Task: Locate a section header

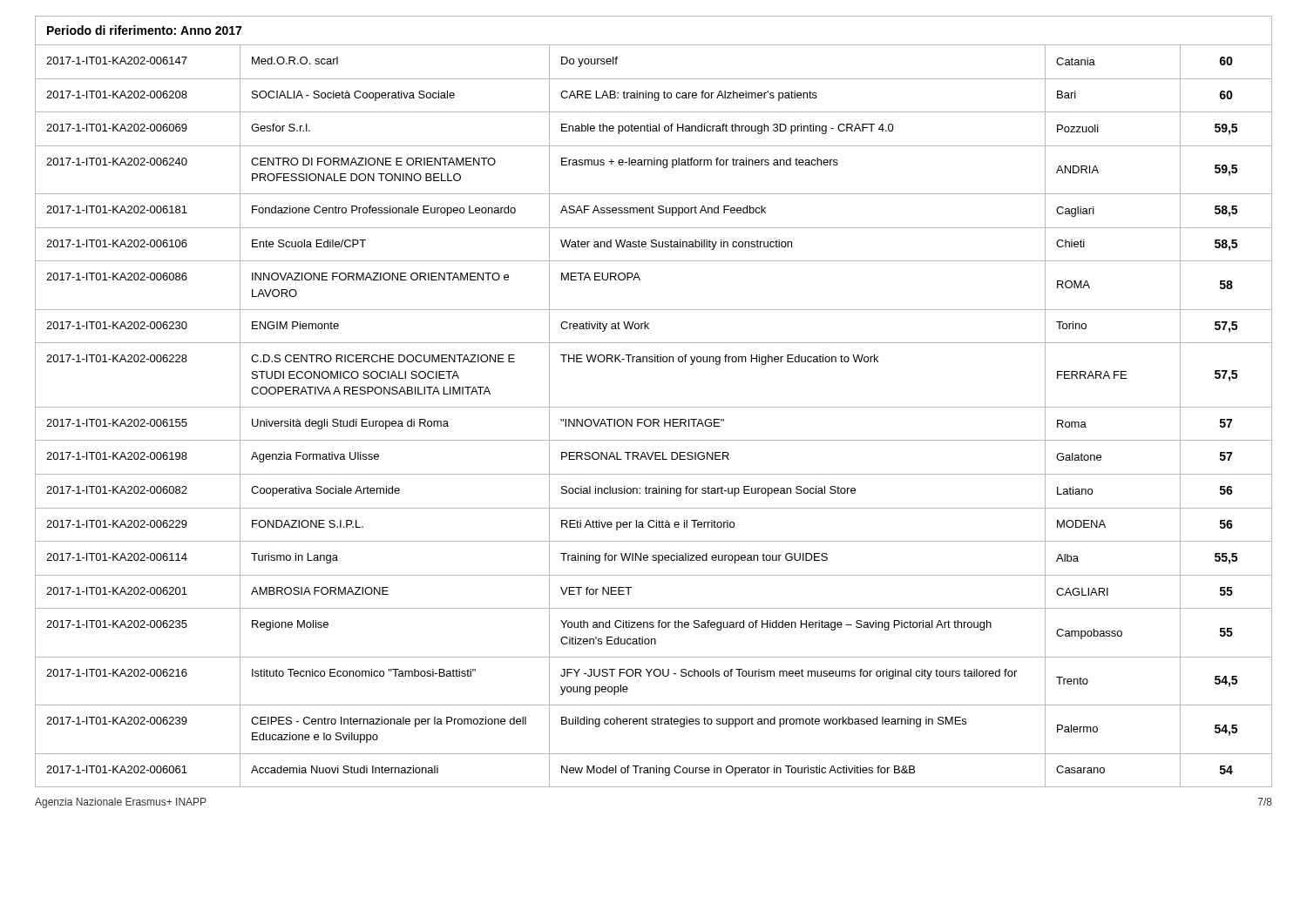Action: 144,30
